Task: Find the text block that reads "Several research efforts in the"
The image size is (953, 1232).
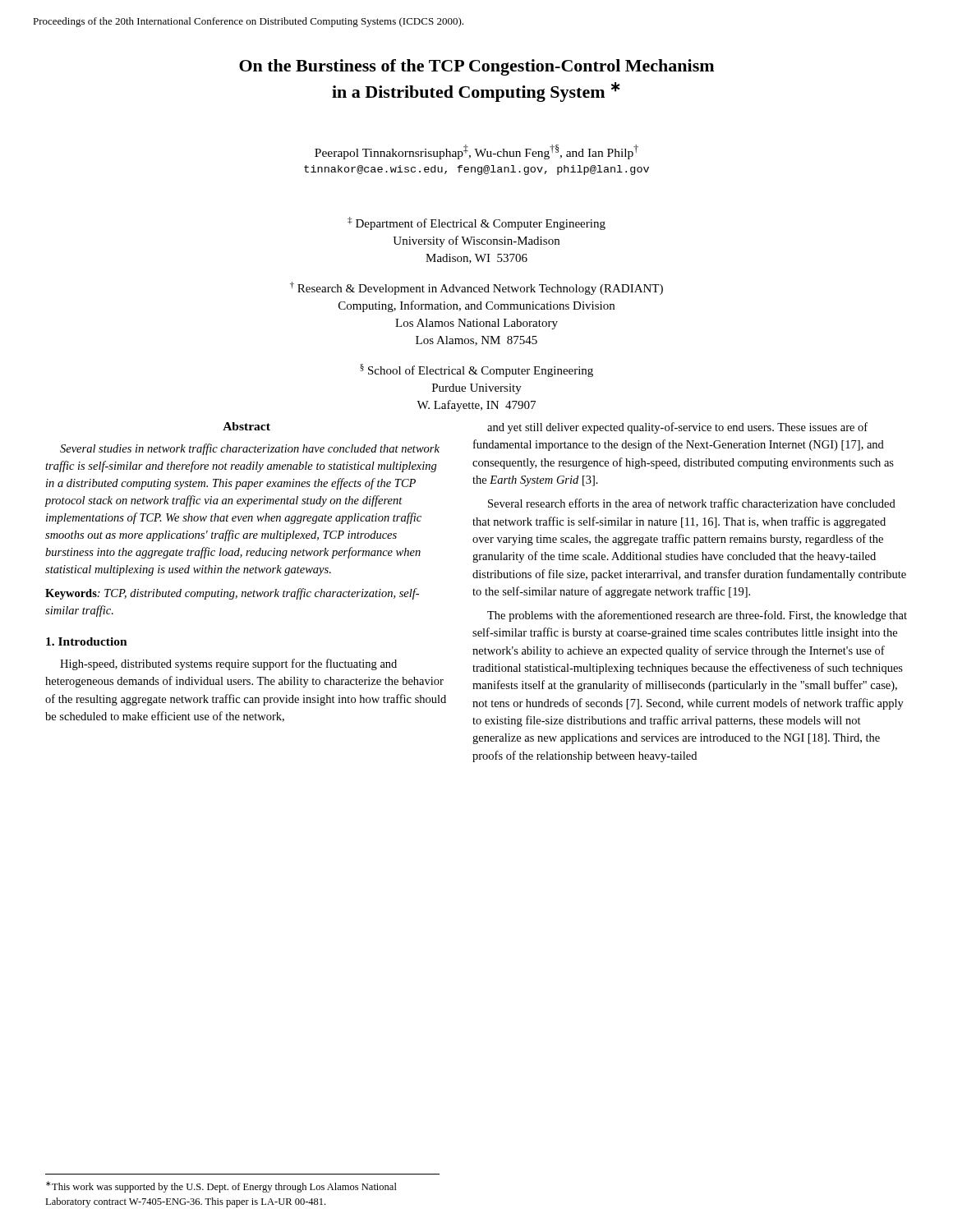Action: [689, 547]
